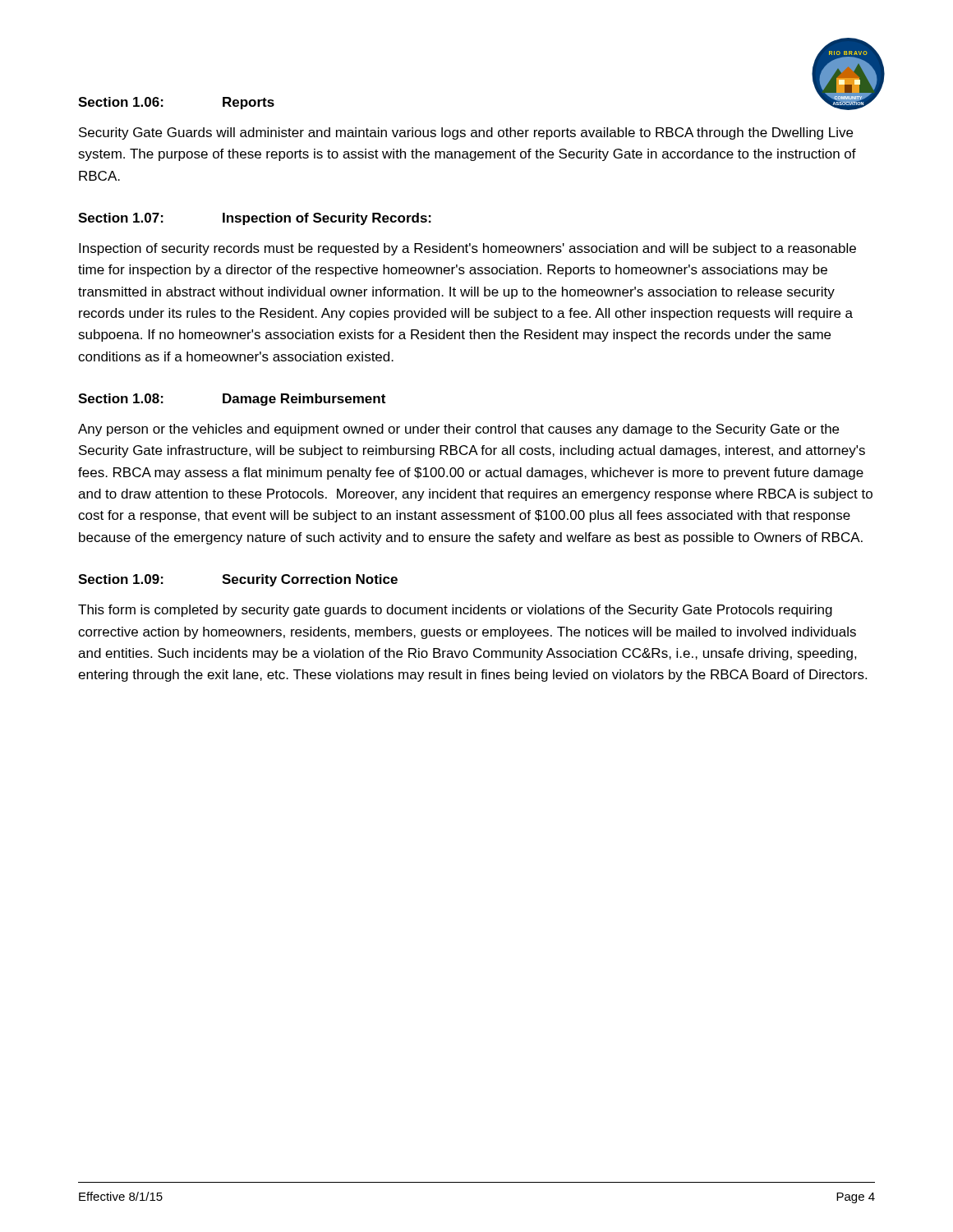Click on the logo
Image resolution: width=953 pixels, height=1232 pixels.
pos(848,74)
